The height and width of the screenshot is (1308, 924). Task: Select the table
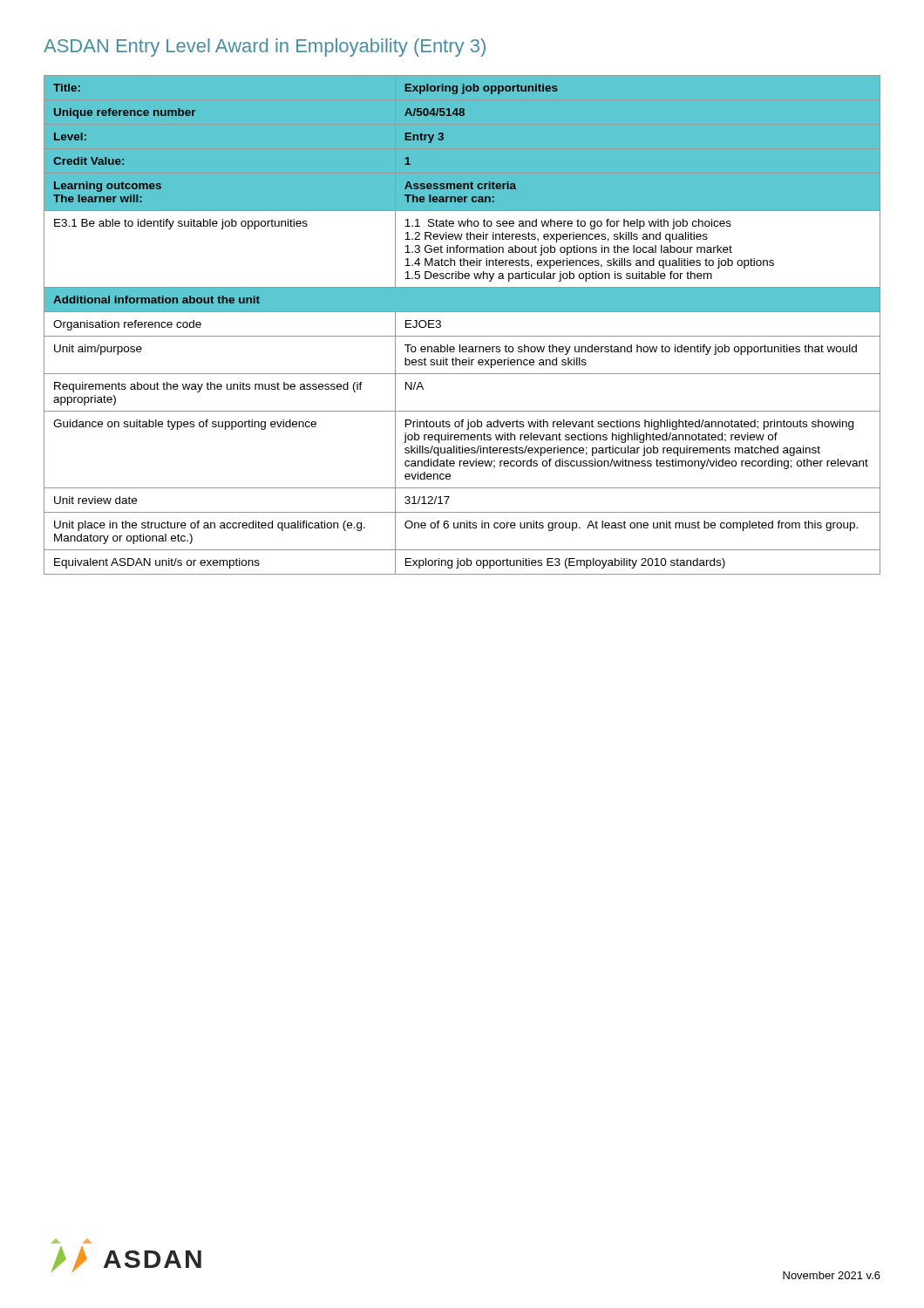coord(462,325)
